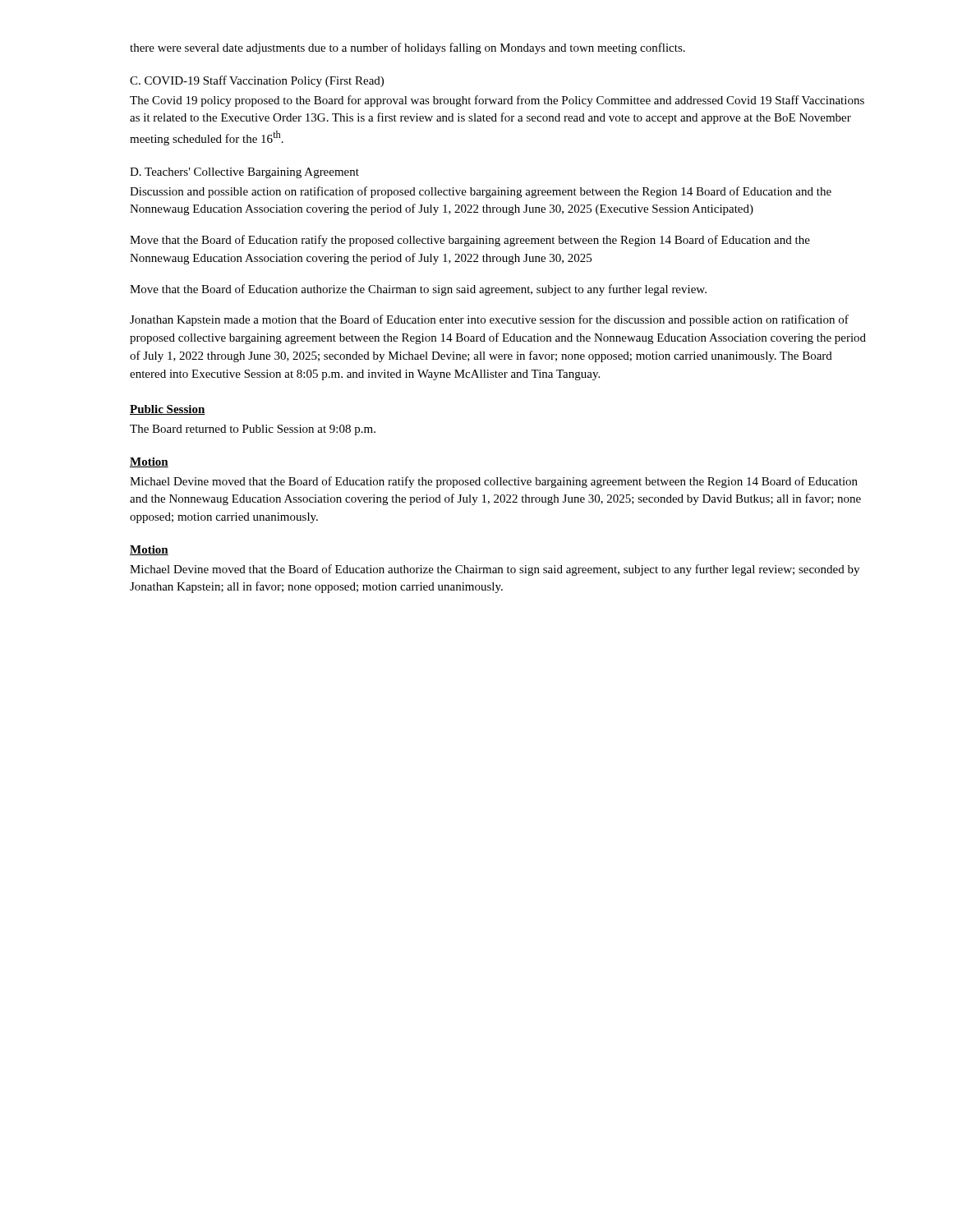Find the block on this page that starts "there were several date adjustments due"
The width and height of the screenshot is (953, 1232).
pyautogui.click(x=500, y=48)
